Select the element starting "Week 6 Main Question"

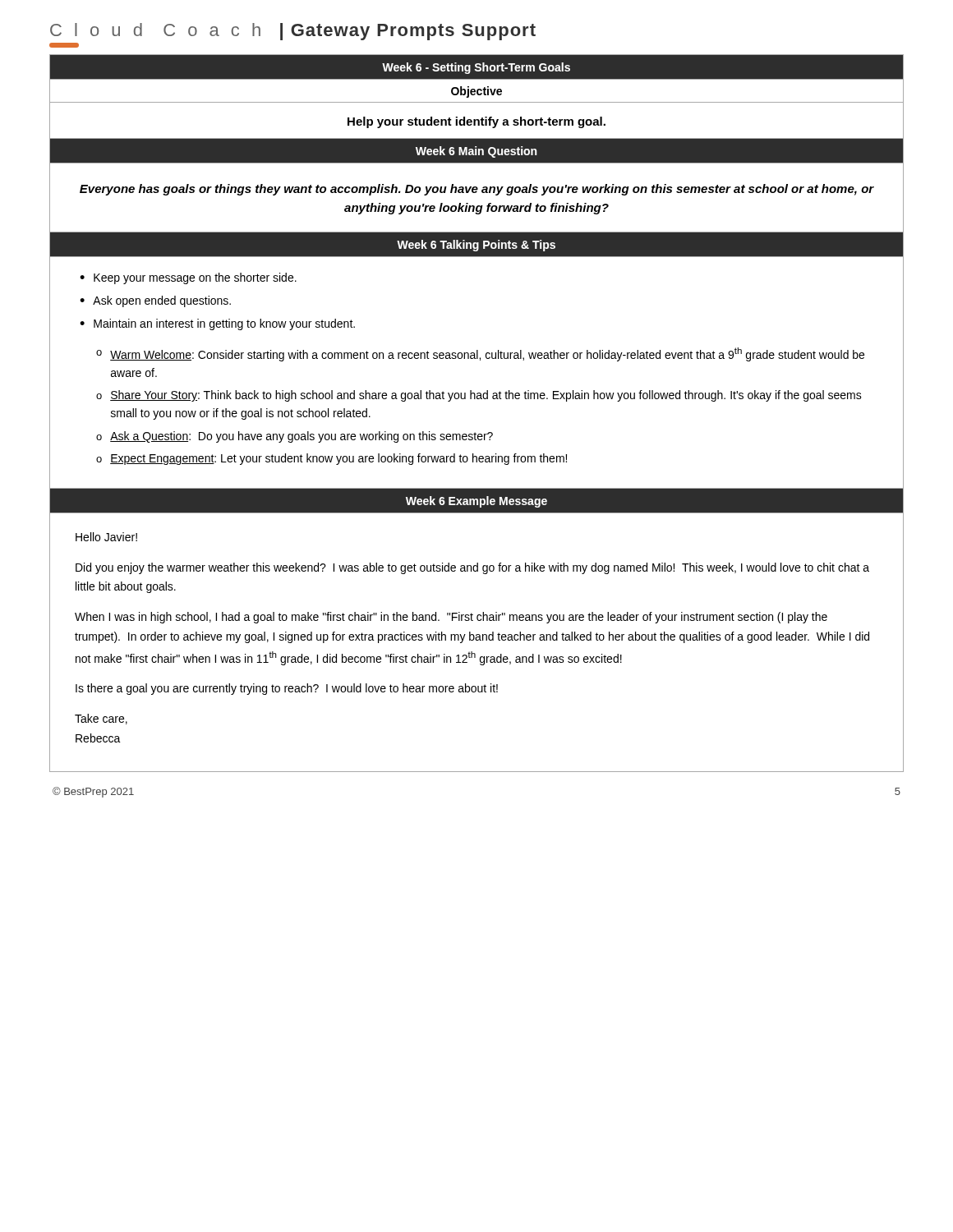(x=476, y=151)
